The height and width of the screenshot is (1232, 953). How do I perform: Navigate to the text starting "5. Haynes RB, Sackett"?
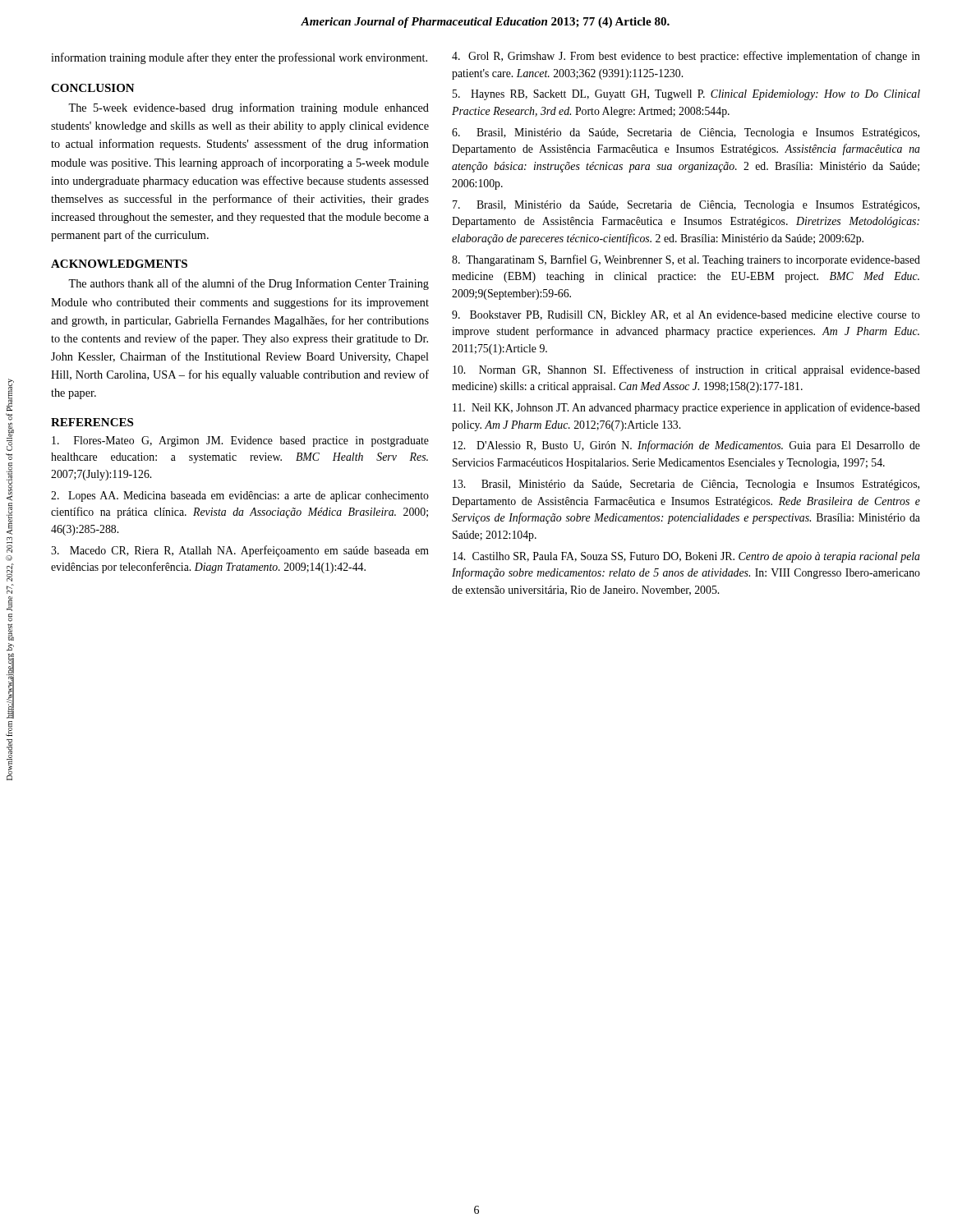pos(686,103)
